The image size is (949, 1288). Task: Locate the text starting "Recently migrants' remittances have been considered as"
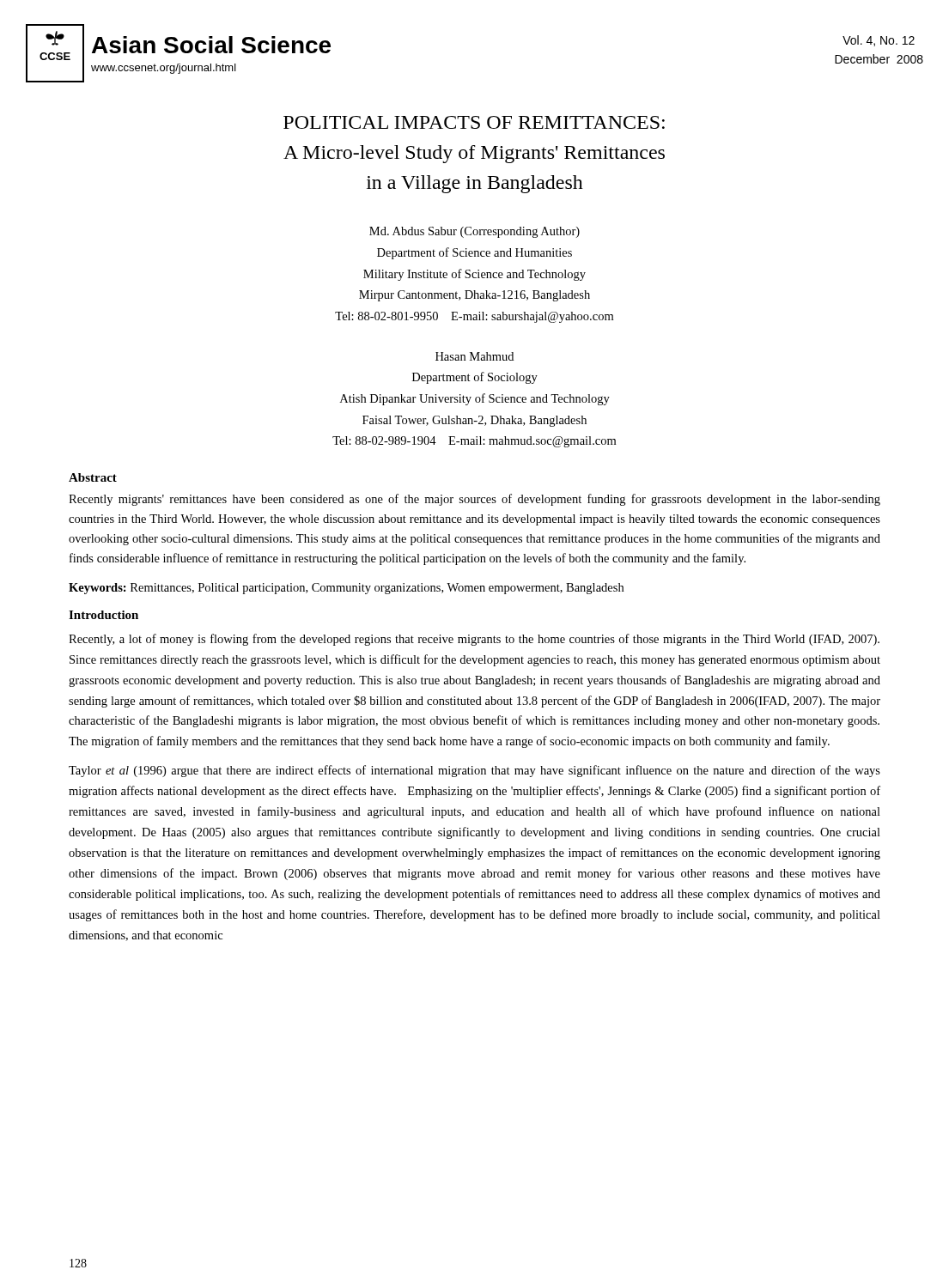474,529
